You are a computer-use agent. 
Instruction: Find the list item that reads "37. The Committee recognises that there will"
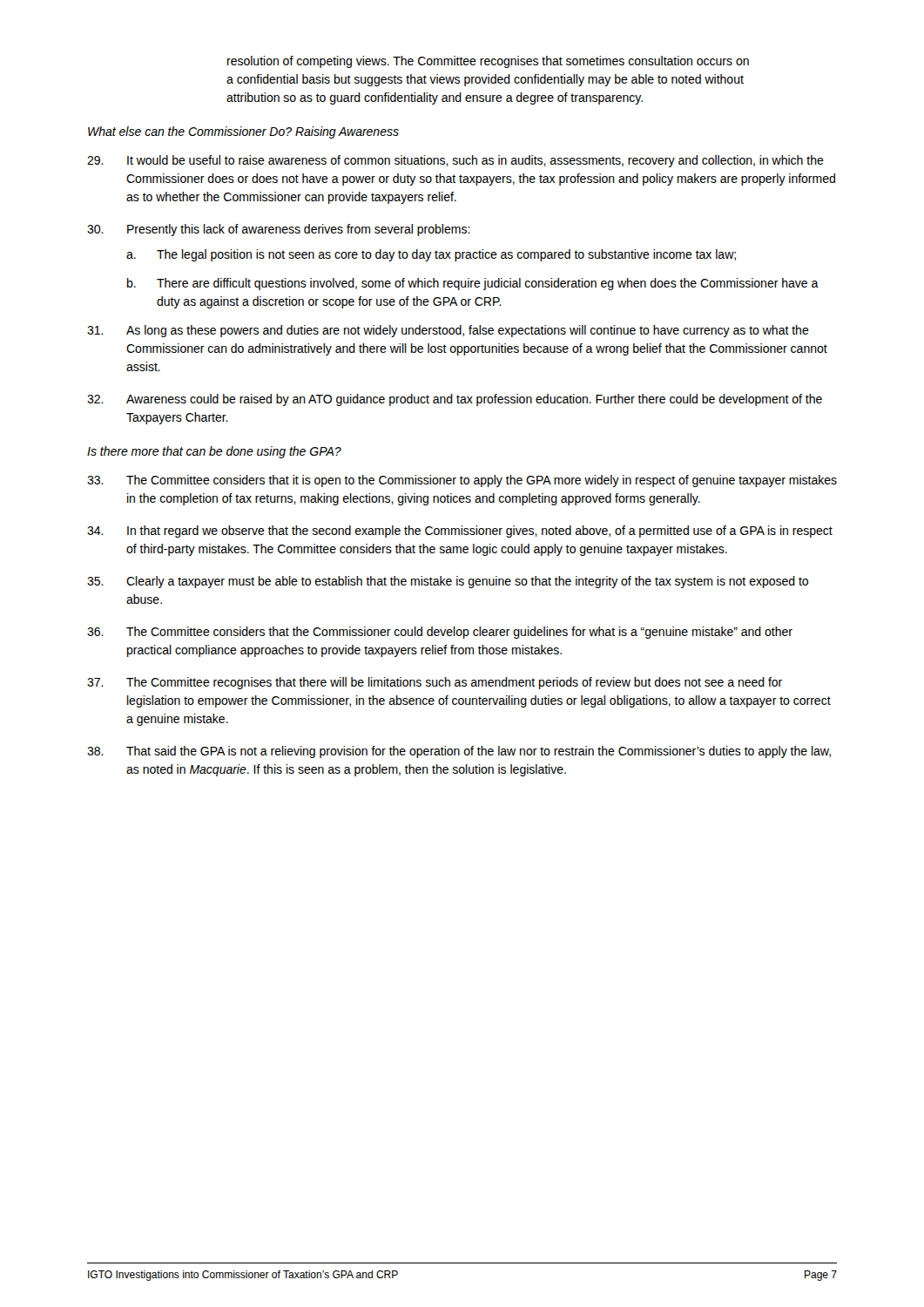tap(462, 701)
